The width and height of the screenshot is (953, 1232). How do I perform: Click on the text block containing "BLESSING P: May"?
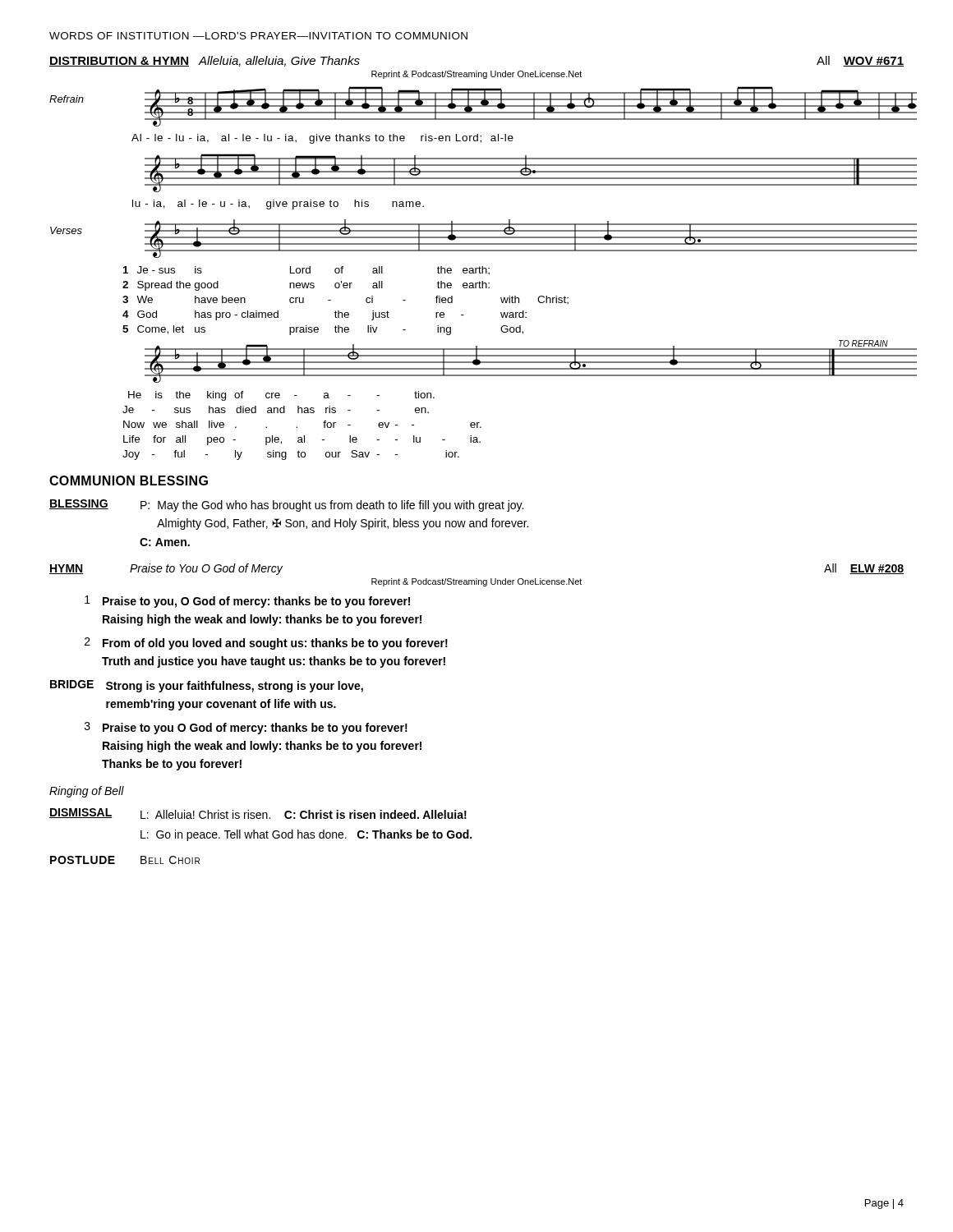coord(476,524)
